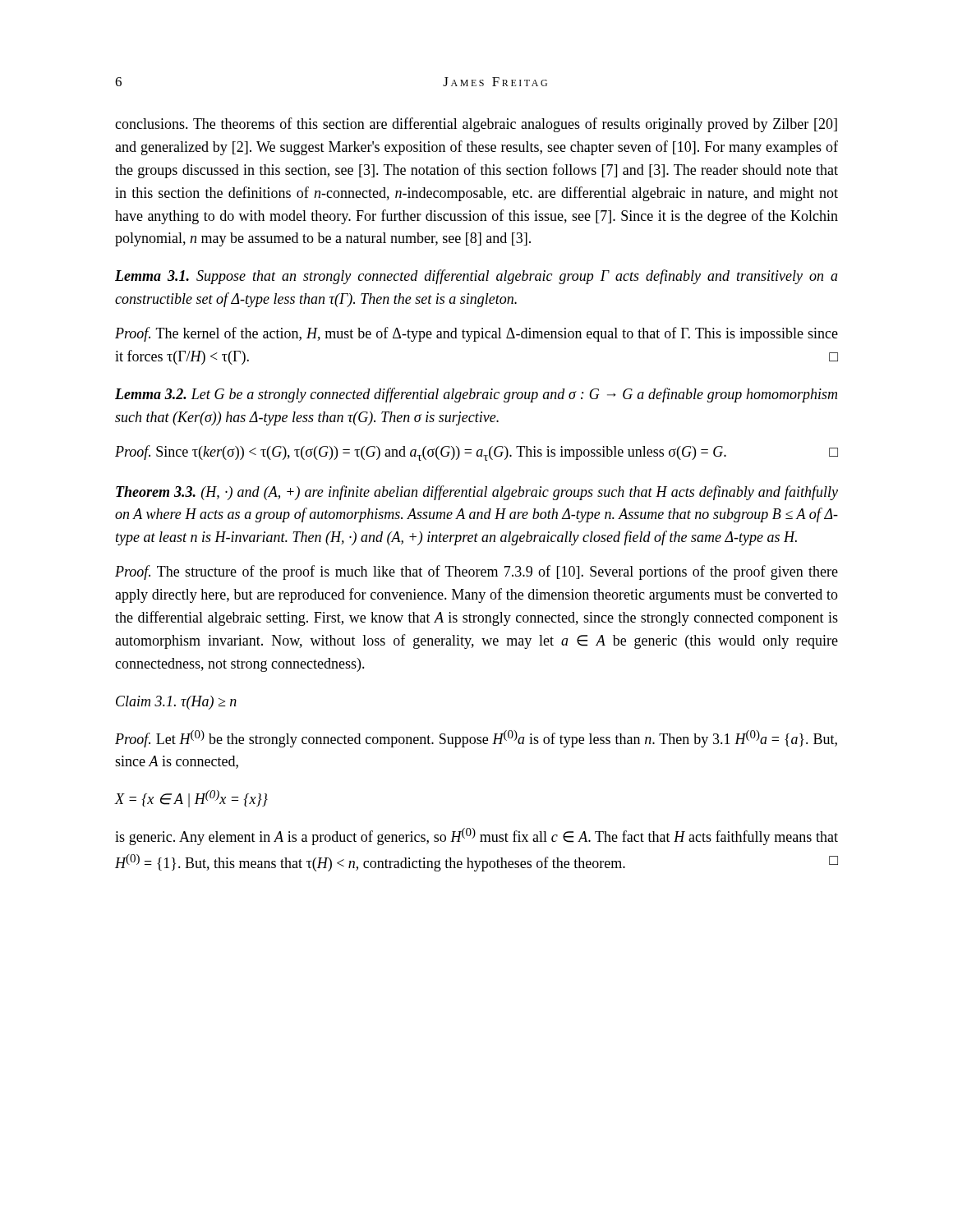Point to the block beginning "conclusions. The theorems of this section are differential"
This screenshot has width=953, height=1232.
(x=476, y=182)
